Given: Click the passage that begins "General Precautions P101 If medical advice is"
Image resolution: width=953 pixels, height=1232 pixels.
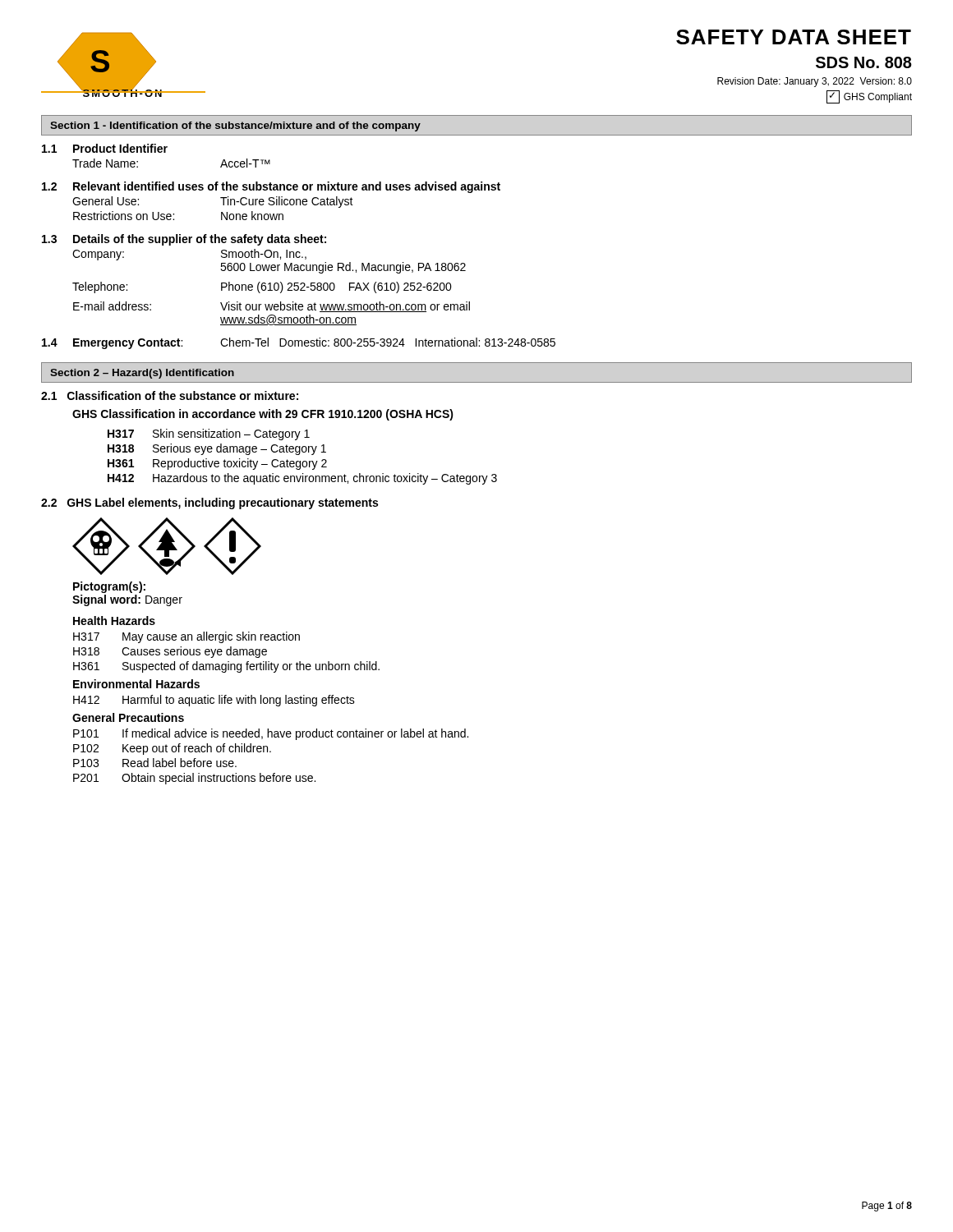Looking at the screenshot, I should (x=128, y=717).
